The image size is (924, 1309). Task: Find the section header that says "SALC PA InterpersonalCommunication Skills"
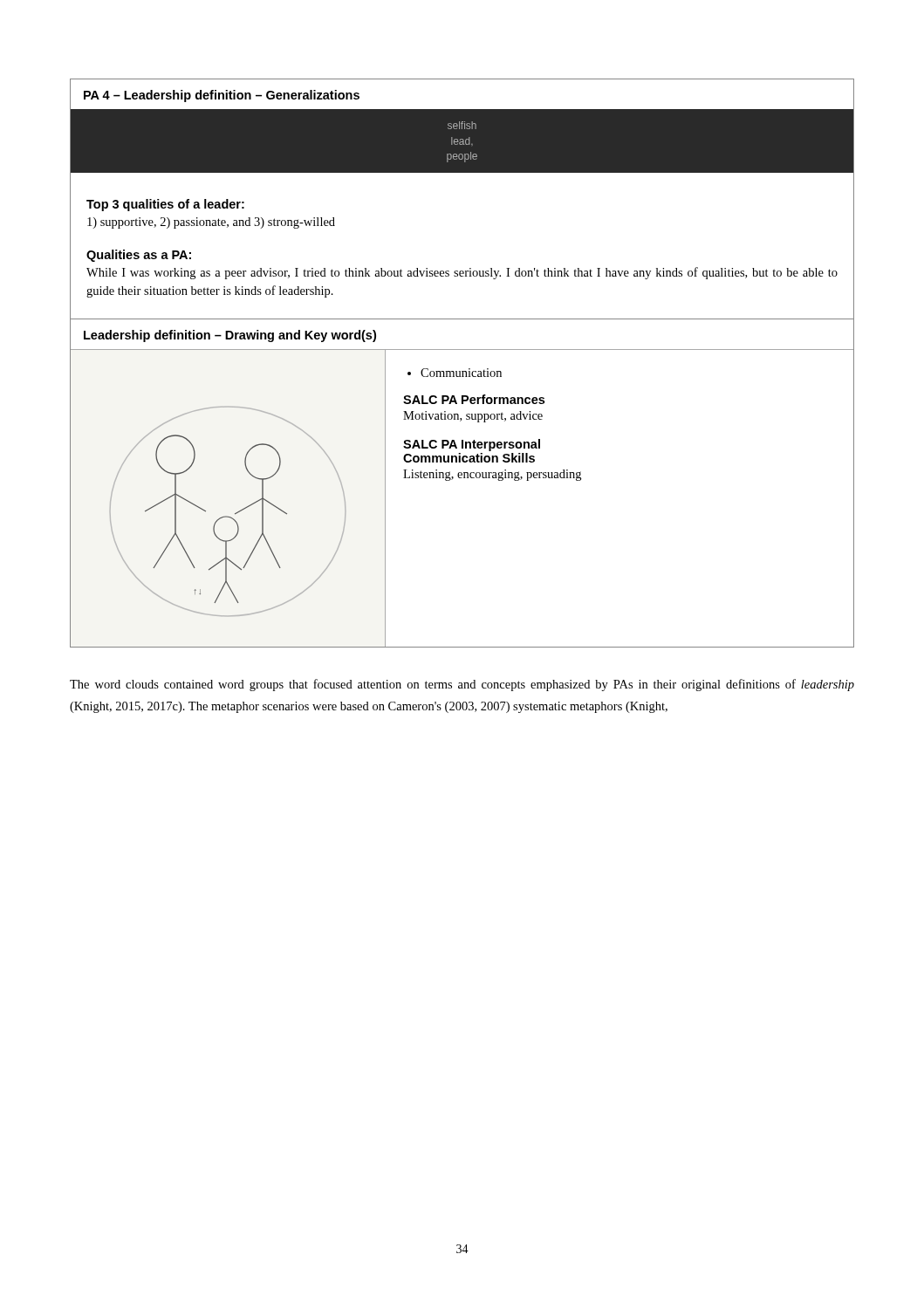[472, 451]
